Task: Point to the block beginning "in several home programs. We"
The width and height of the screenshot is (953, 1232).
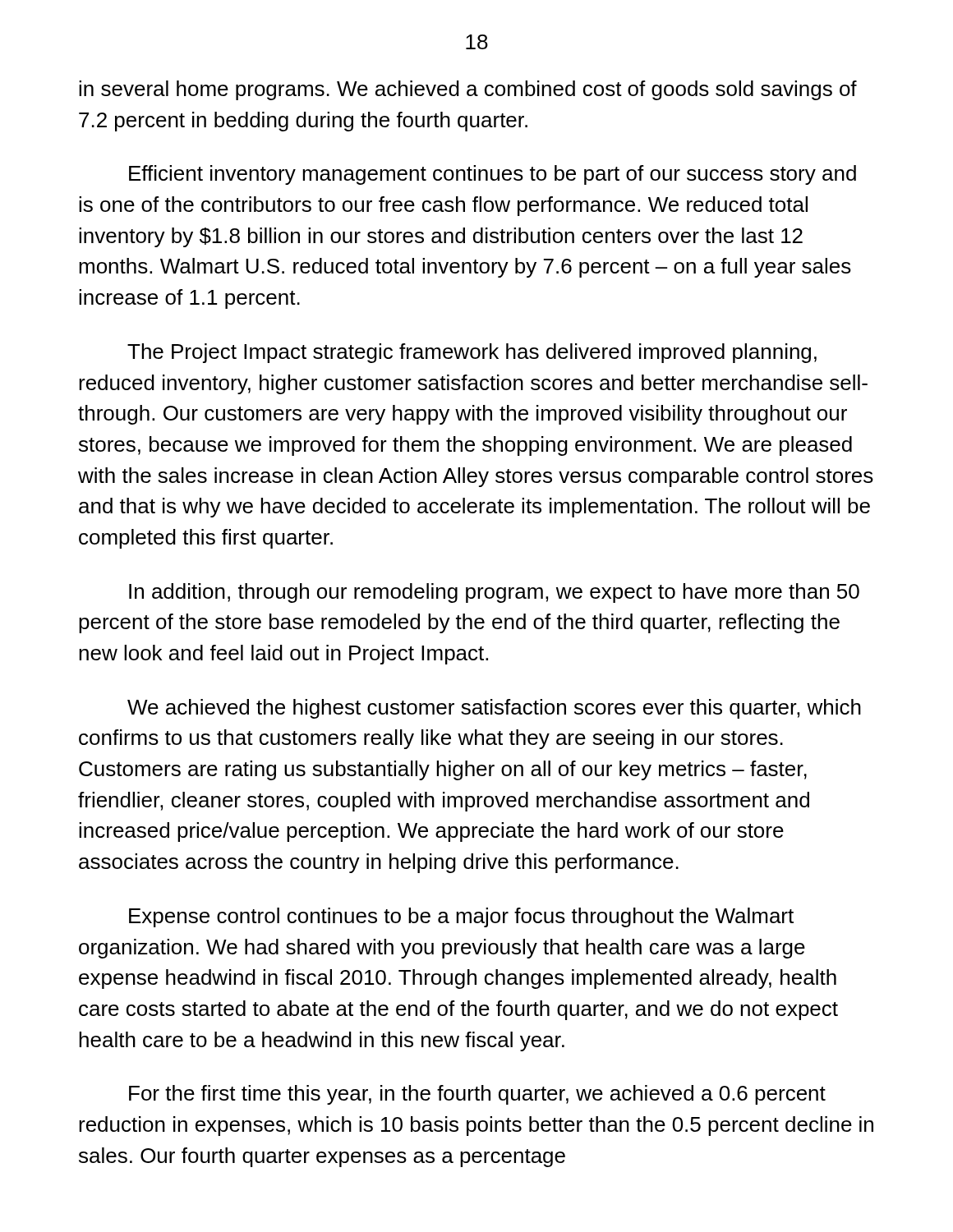Action: (x=467, y=104)
